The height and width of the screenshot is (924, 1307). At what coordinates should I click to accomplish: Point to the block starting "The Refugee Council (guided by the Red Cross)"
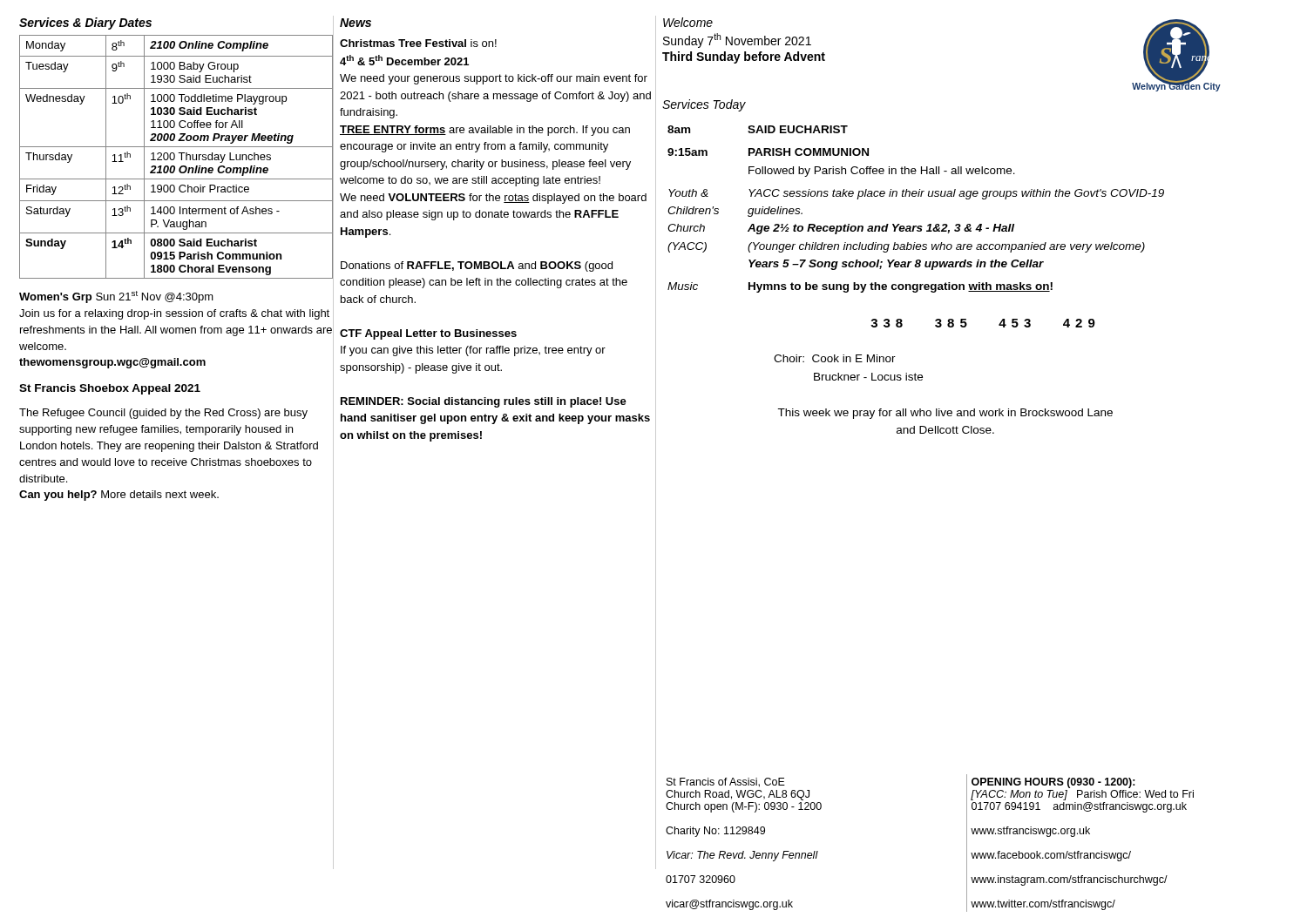pyautogui.click(x=169, y=454)
